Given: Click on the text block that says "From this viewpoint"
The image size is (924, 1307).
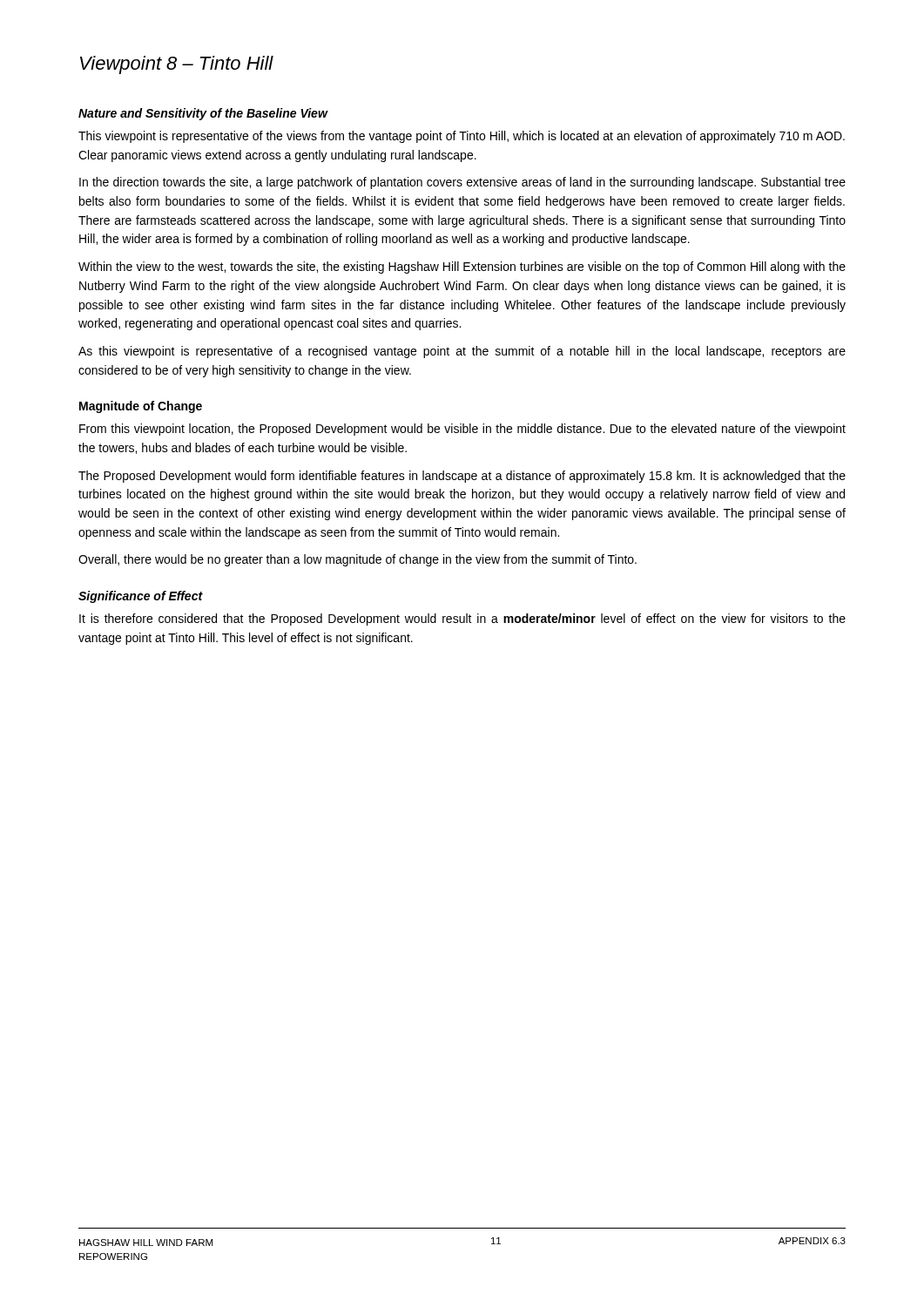Looking at the screenshot, I should (462, 438).
